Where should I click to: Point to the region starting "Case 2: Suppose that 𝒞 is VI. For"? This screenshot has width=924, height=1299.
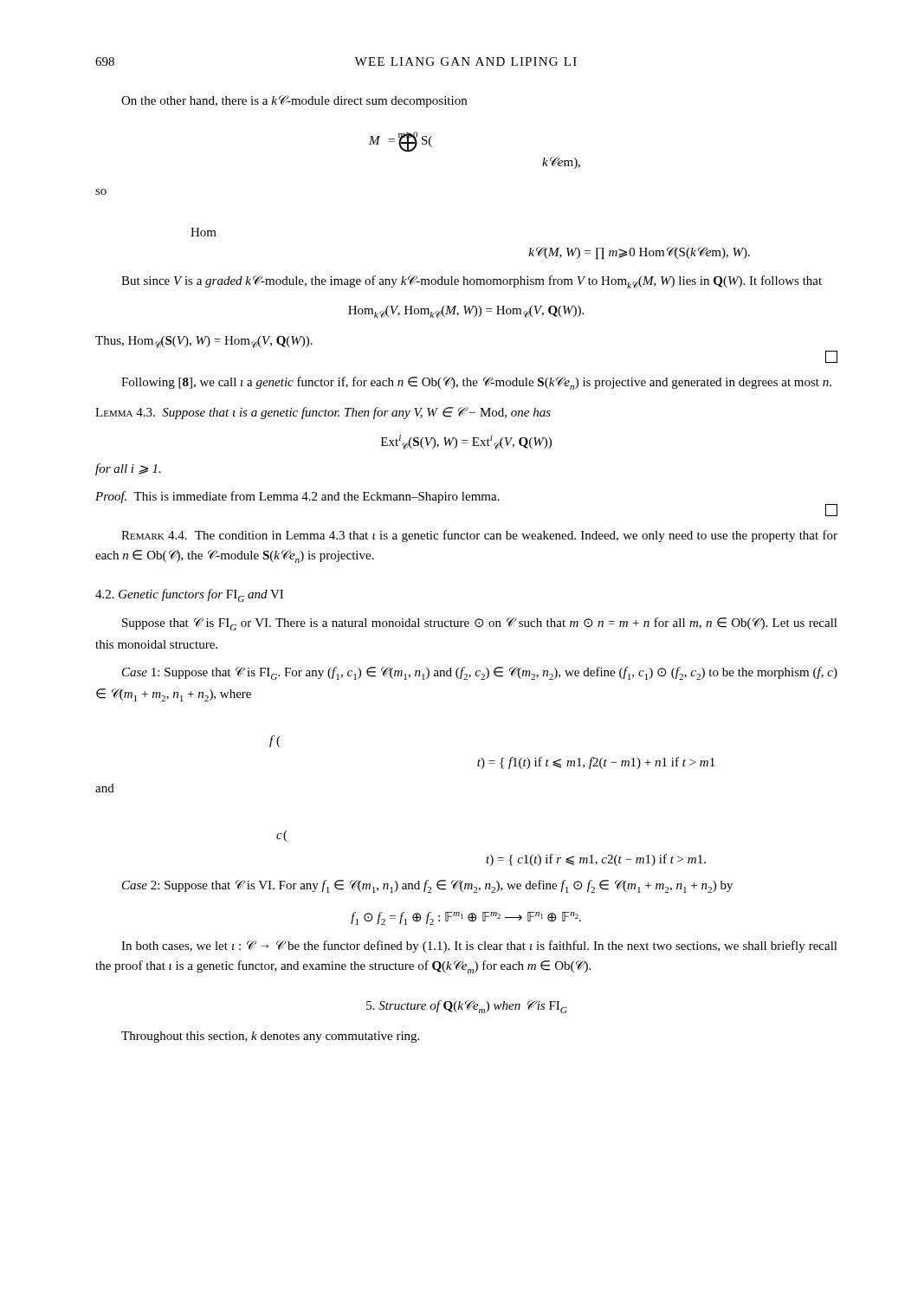click(x=427, y=887)
